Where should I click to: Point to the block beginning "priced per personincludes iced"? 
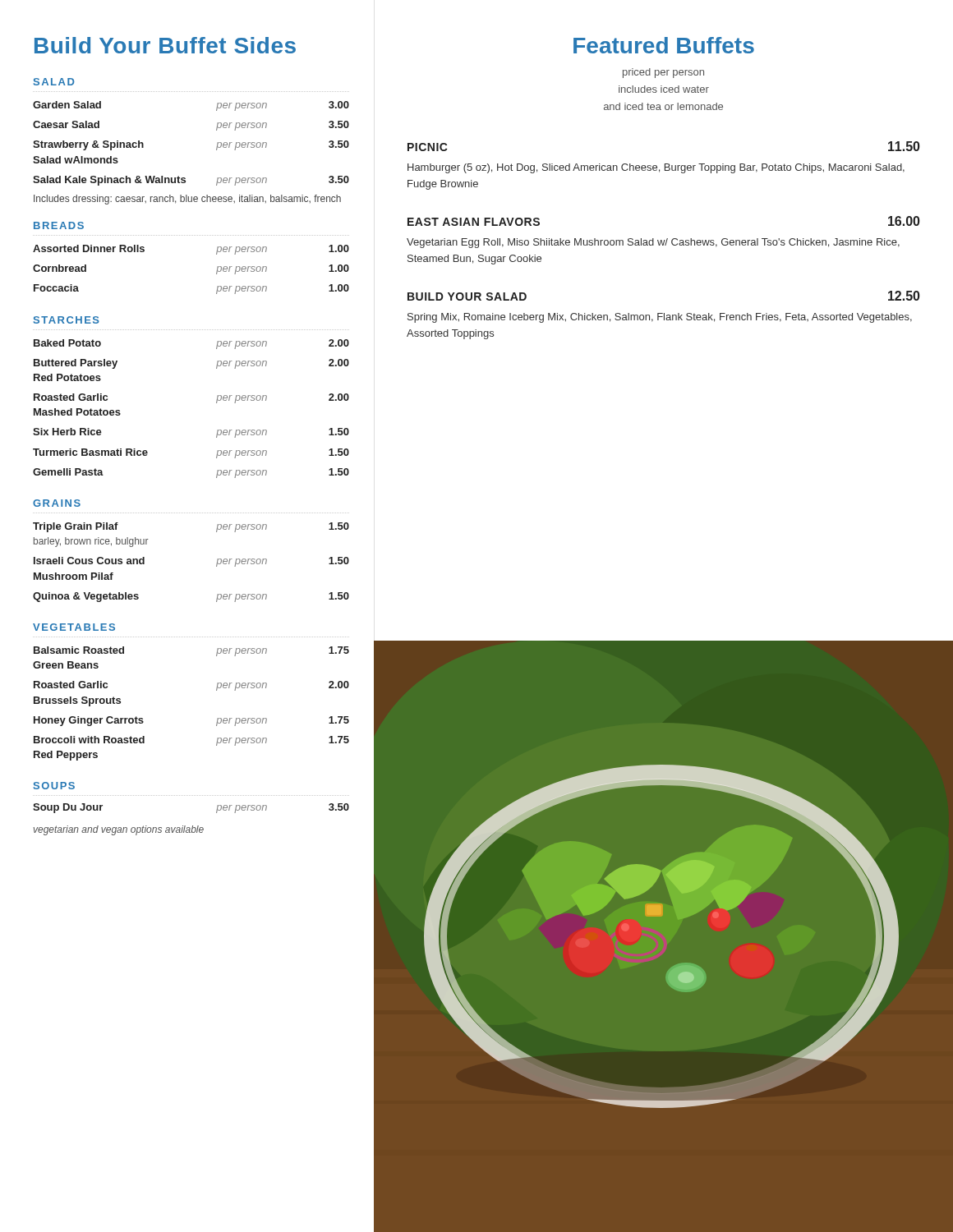663,90
